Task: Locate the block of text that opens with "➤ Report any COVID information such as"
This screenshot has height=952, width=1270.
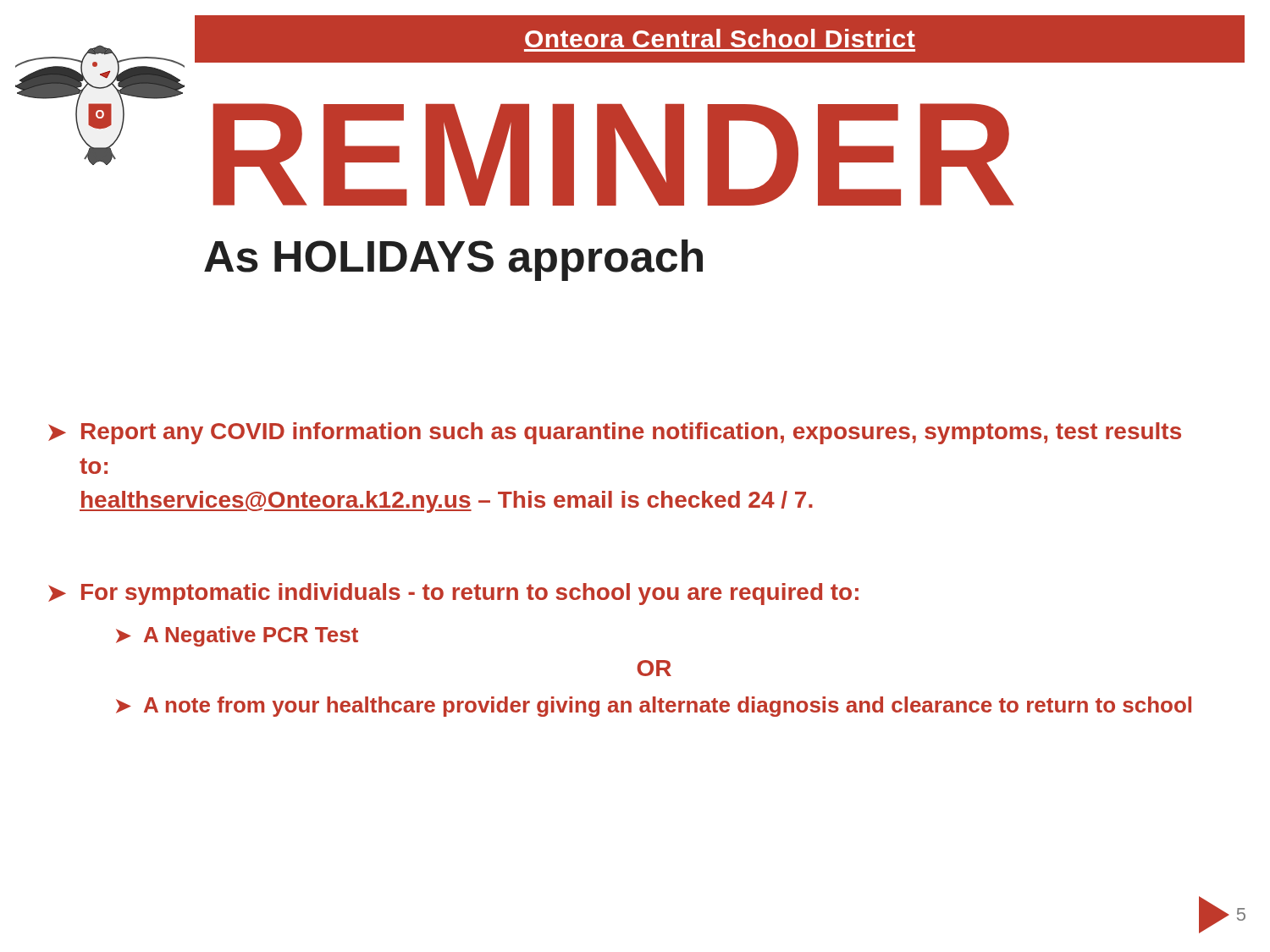Action: (x=615, y=433)
